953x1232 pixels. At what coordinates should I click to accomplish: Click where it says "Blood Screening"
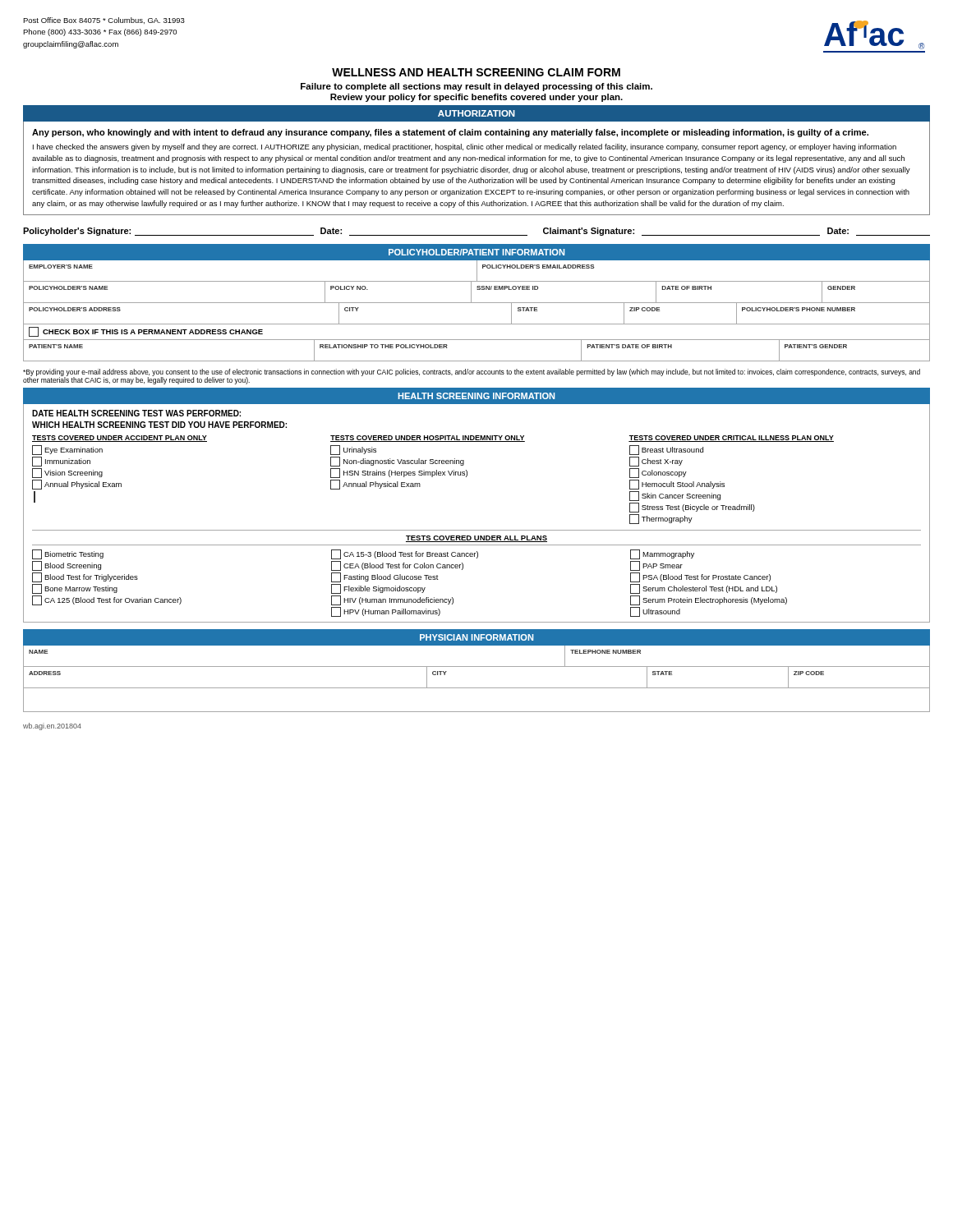click(x=67, y=566)
